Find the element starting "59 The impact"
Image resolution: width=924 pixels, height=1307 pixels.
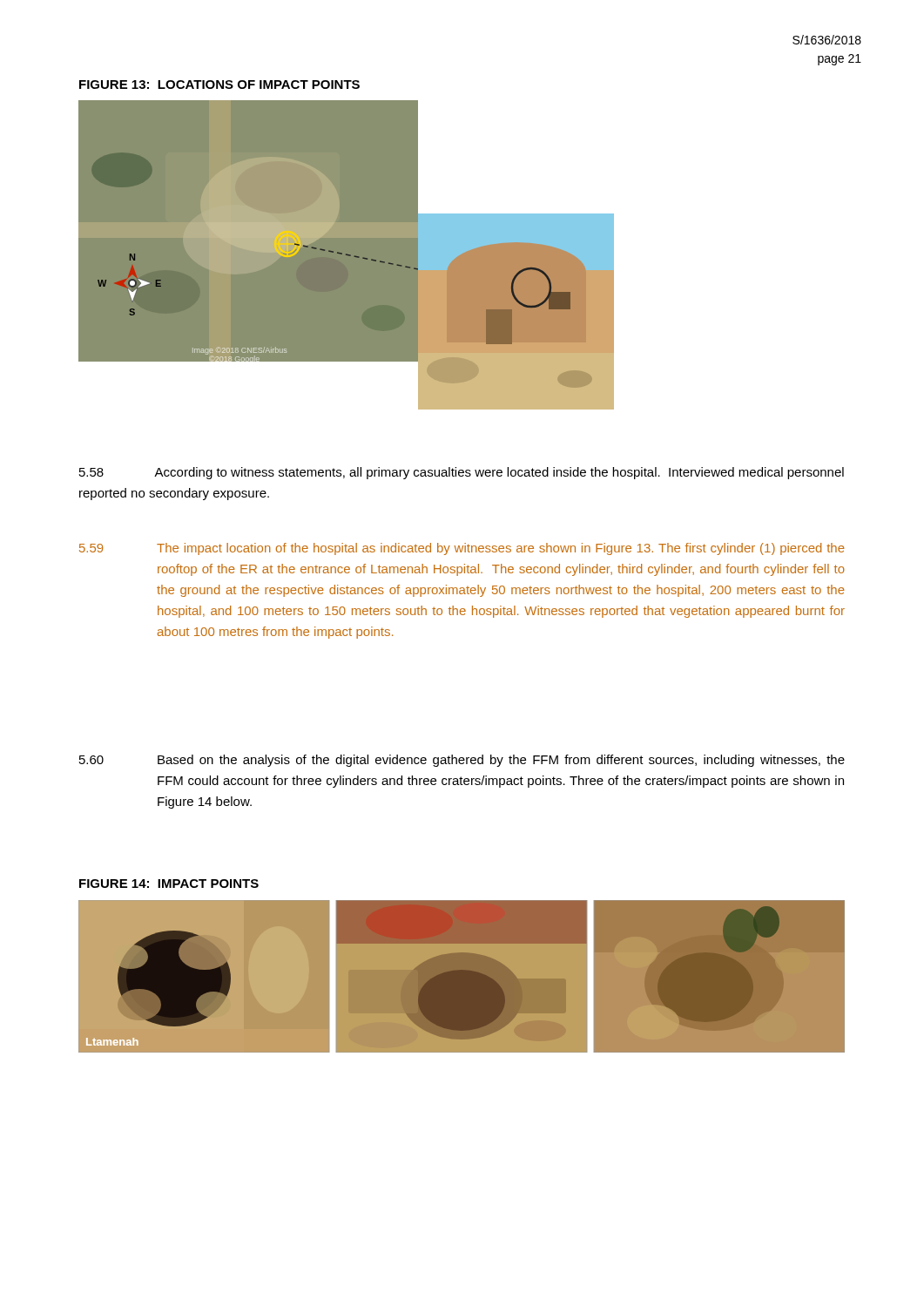[462, 590]
